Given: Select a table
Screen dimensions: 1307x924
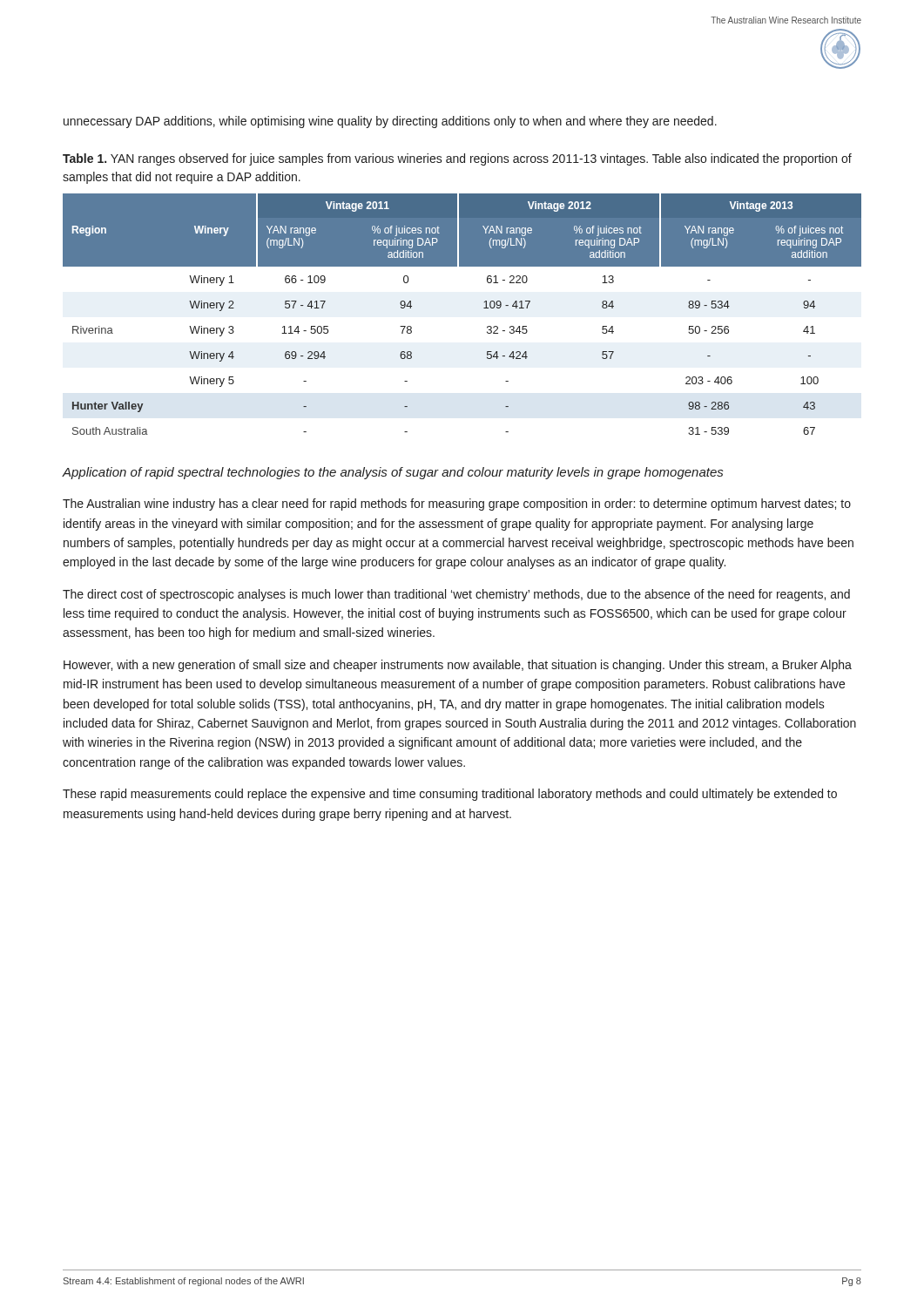Looking at the screenshot, I should click(462, 319).
